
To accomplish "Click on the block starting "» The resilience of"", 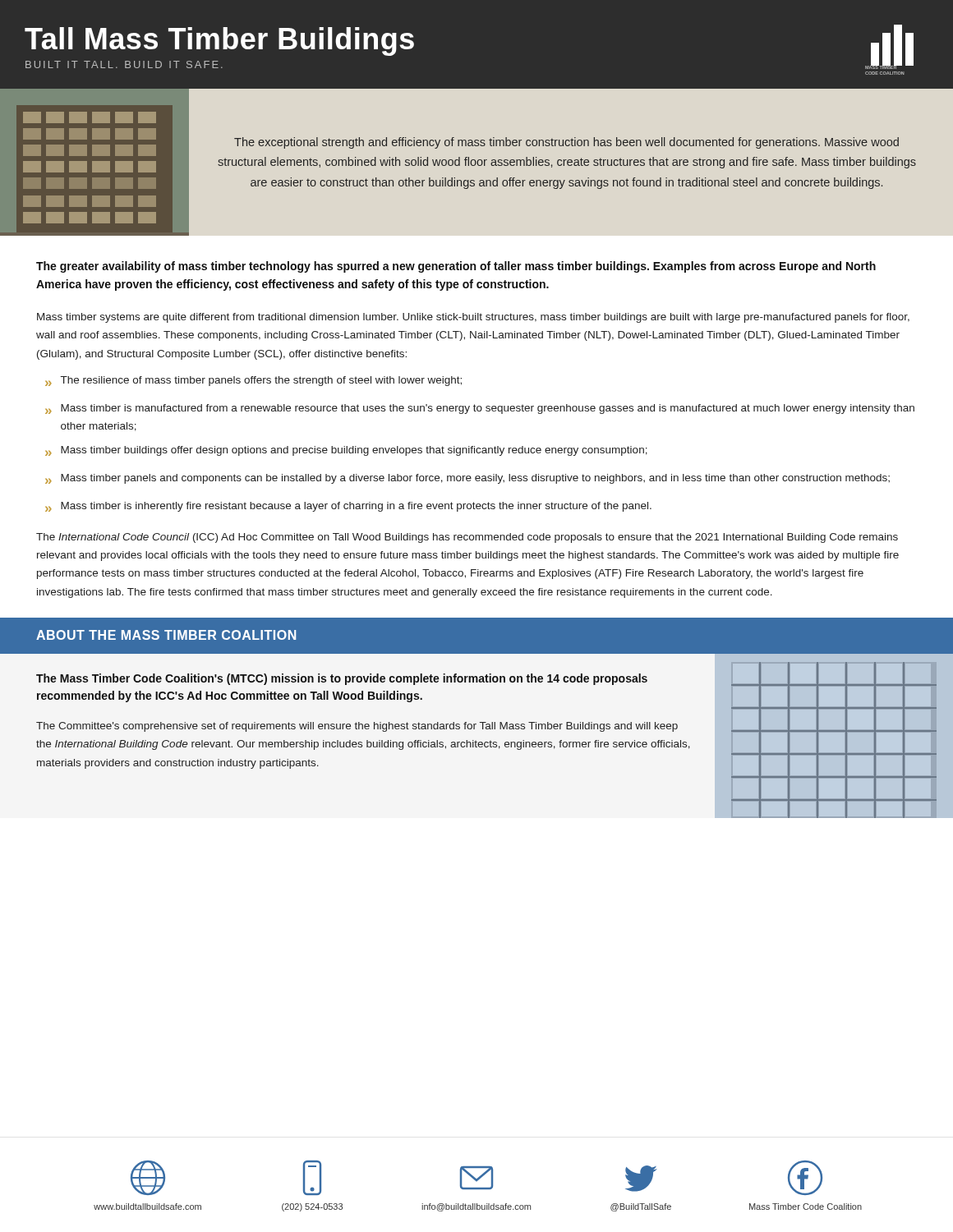I will tap(254, 383).
